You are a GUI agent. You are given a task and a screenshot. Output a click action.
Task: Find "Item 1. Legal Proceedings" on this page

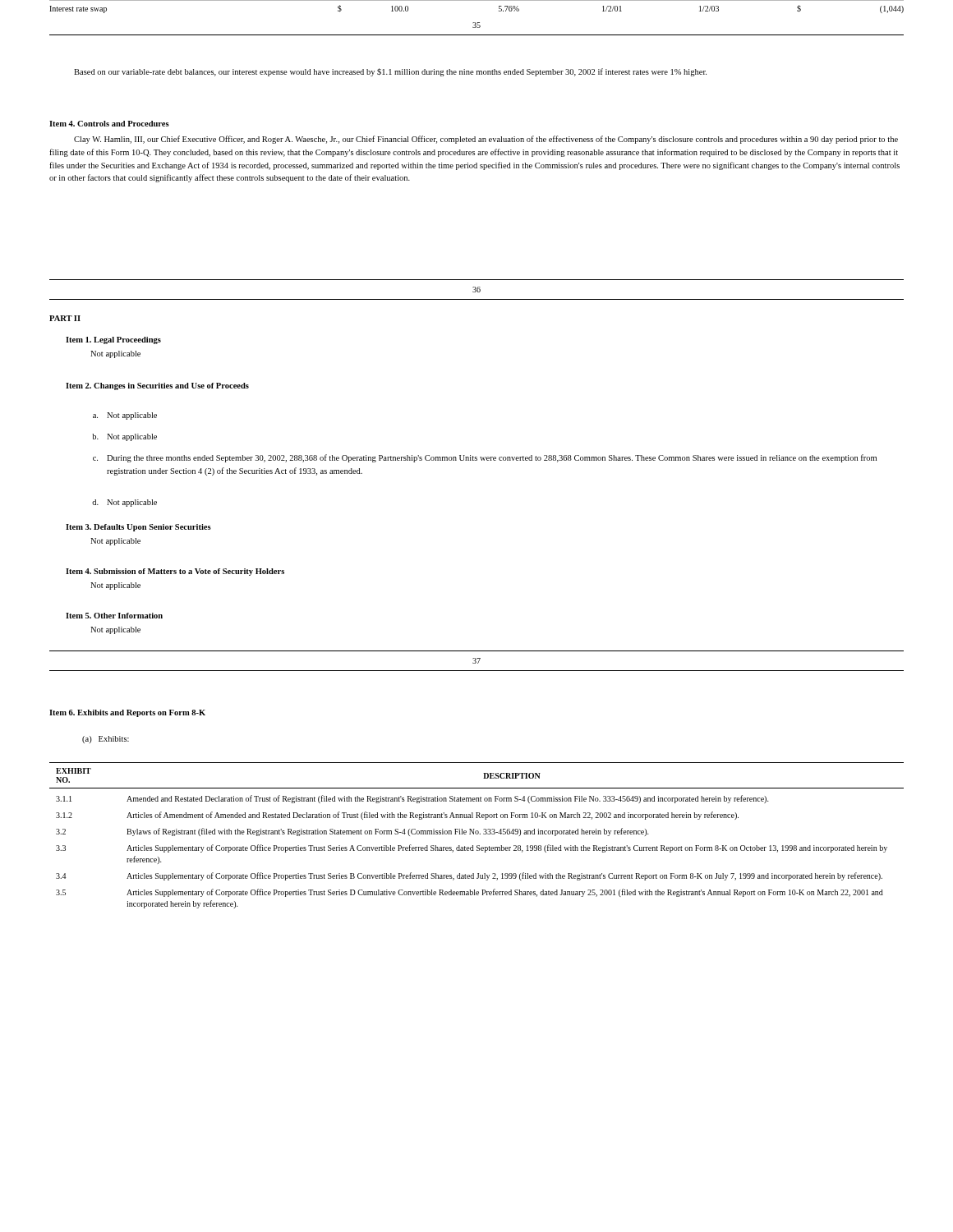(x=113, y=340)
